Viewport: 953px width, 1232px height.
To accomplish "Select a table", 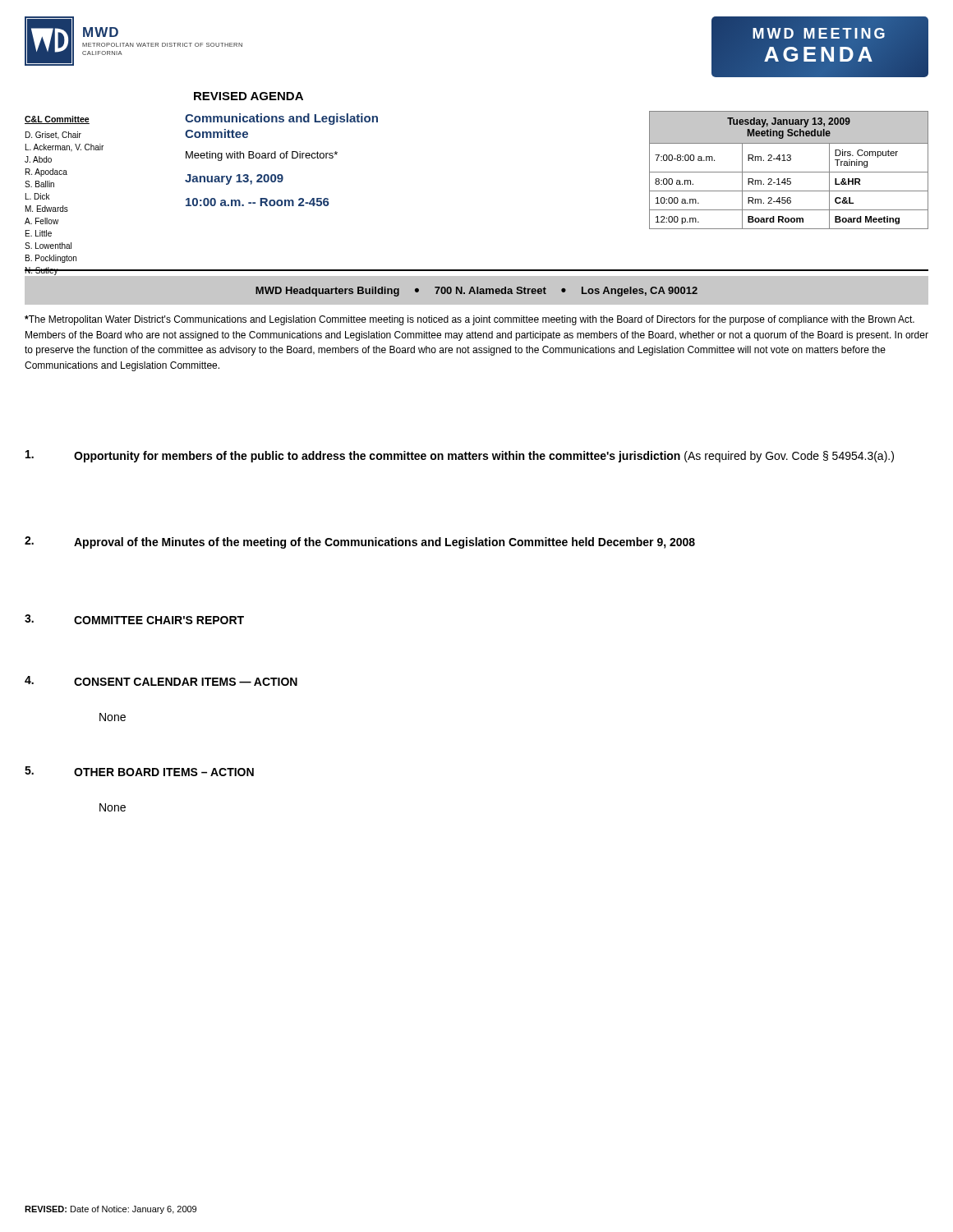I will pyautogui.click(x=789, y=170).
